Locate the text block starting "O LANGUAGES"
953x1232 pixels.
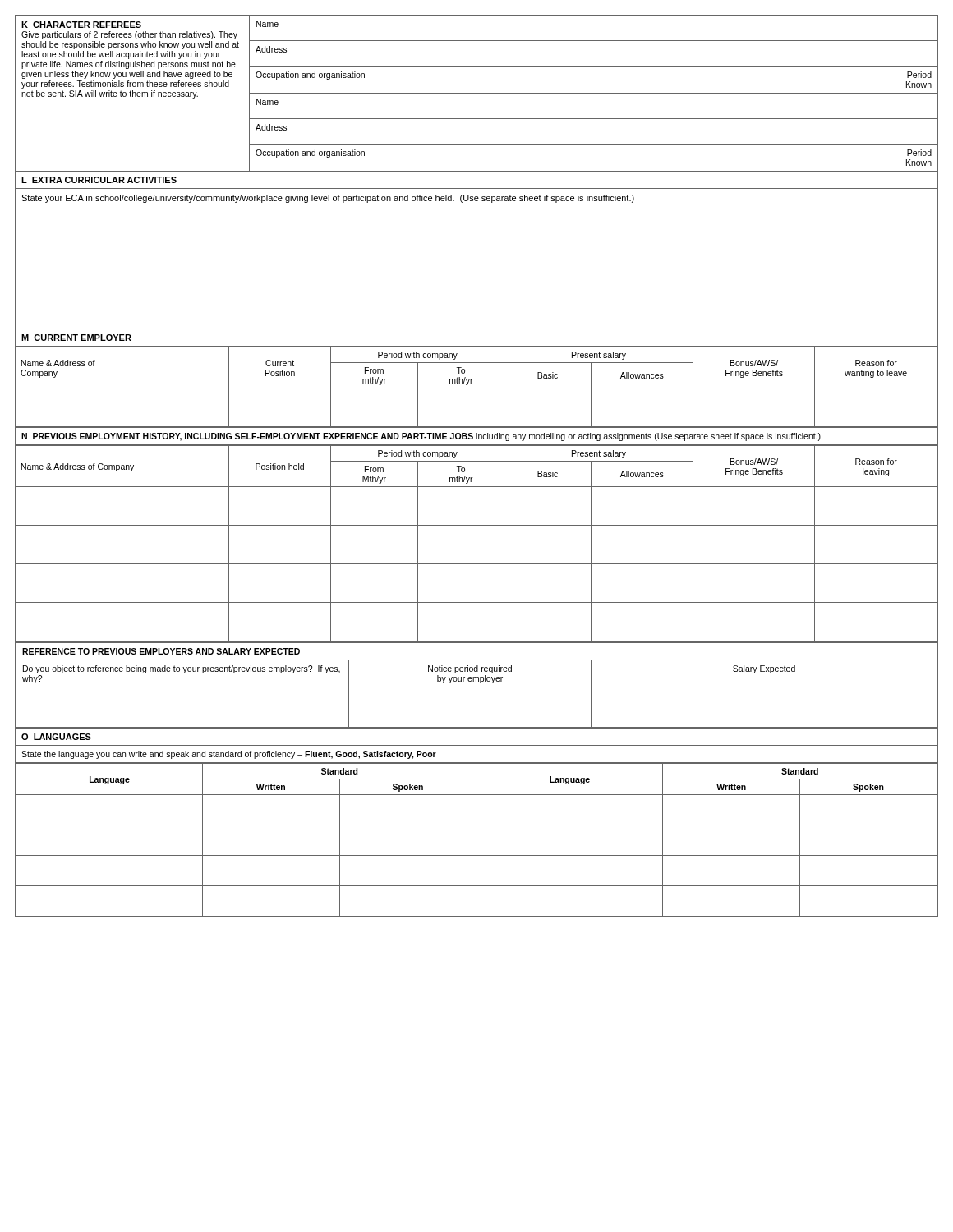point(56,737)
